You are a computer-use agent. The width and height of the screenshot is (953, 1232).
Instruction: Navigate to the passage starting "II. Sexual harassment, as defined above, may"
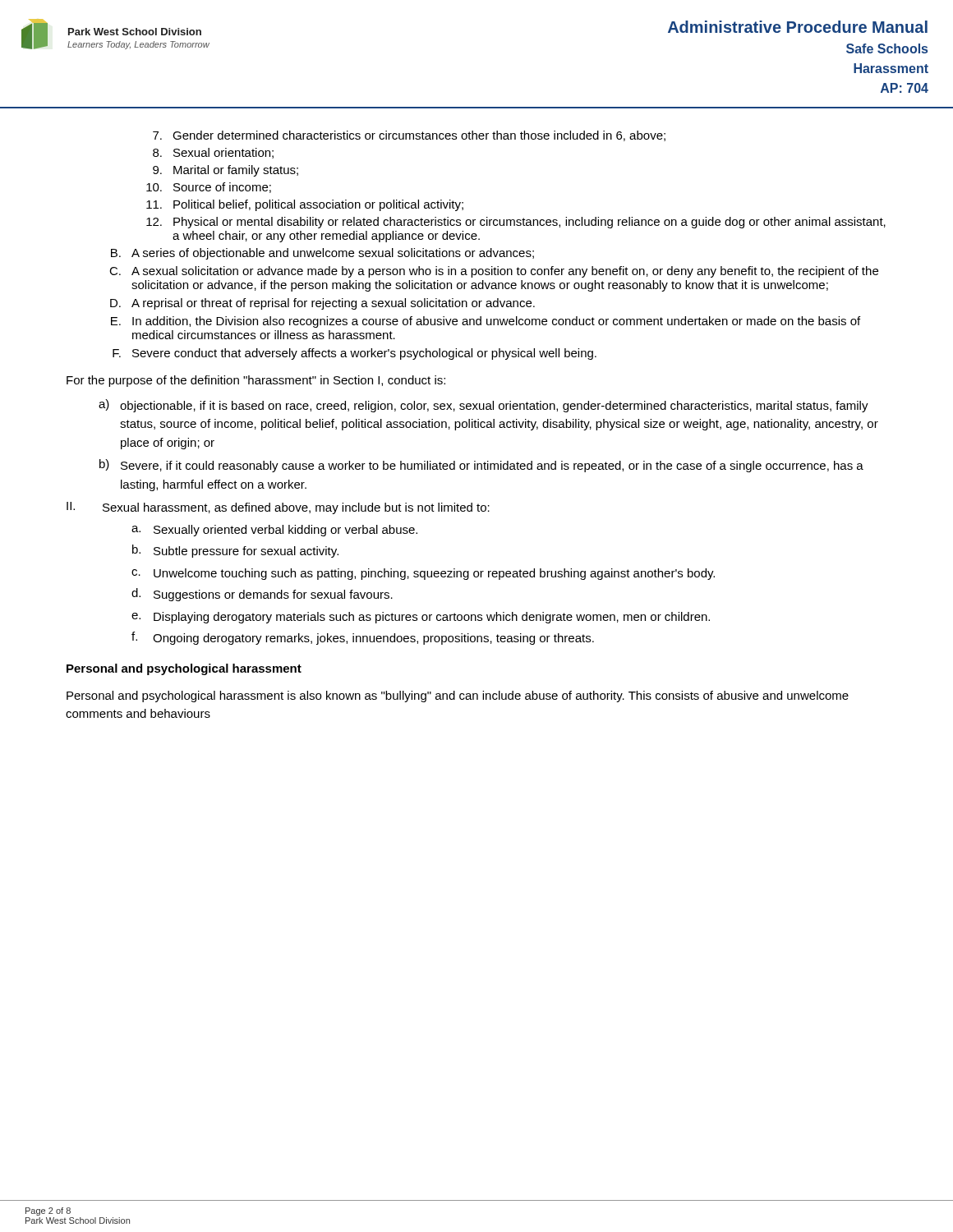pyautogui.click(x=476, y=508)
